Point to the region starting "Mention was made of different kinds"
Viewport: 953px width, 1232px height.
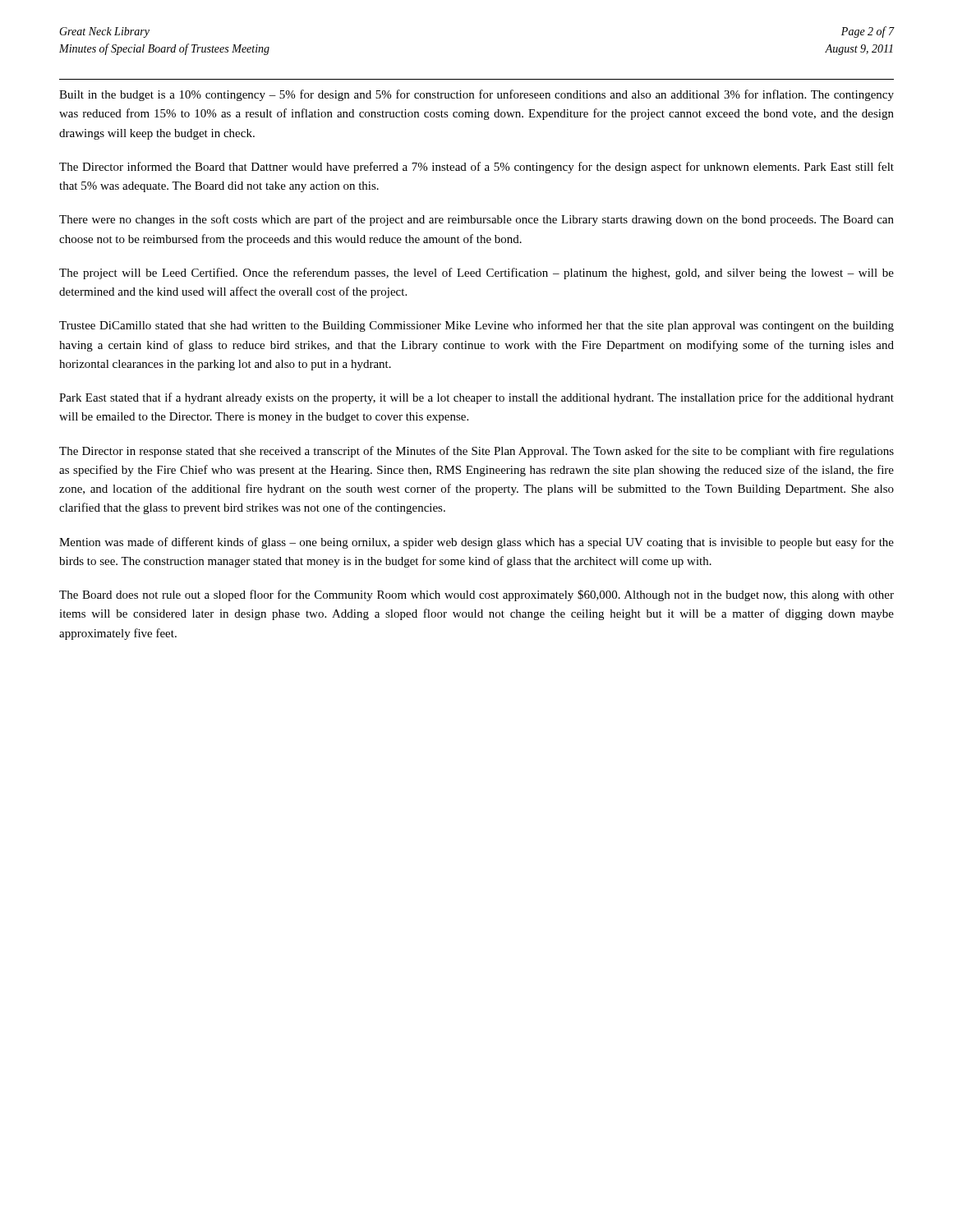click(x=476, y=551)
